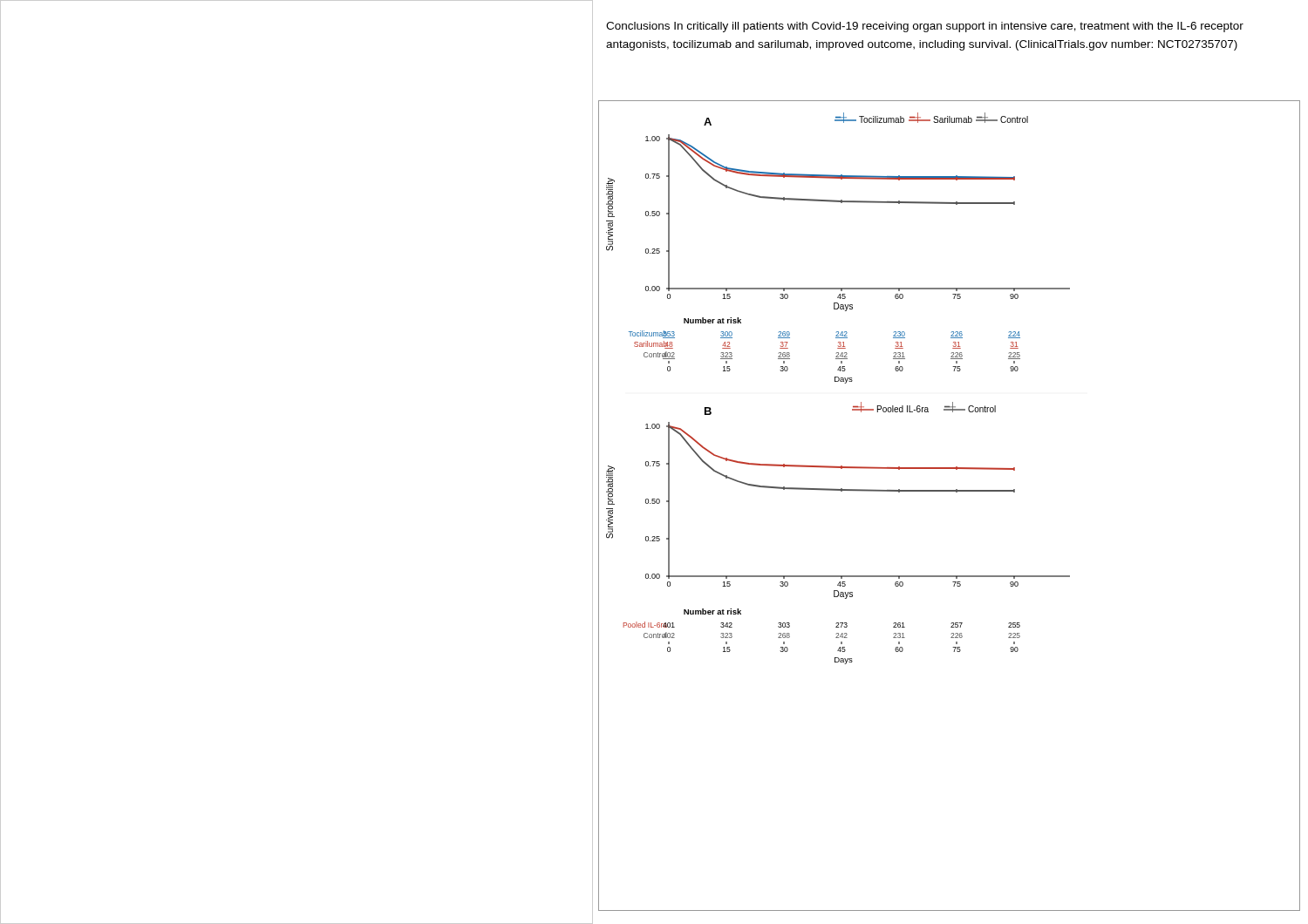Image resolution: width=1308 pixels, height=924 pixels.
Task: Click the passage that begins "Conclusions In critically ill"
Action: click(x=925, y=35)
